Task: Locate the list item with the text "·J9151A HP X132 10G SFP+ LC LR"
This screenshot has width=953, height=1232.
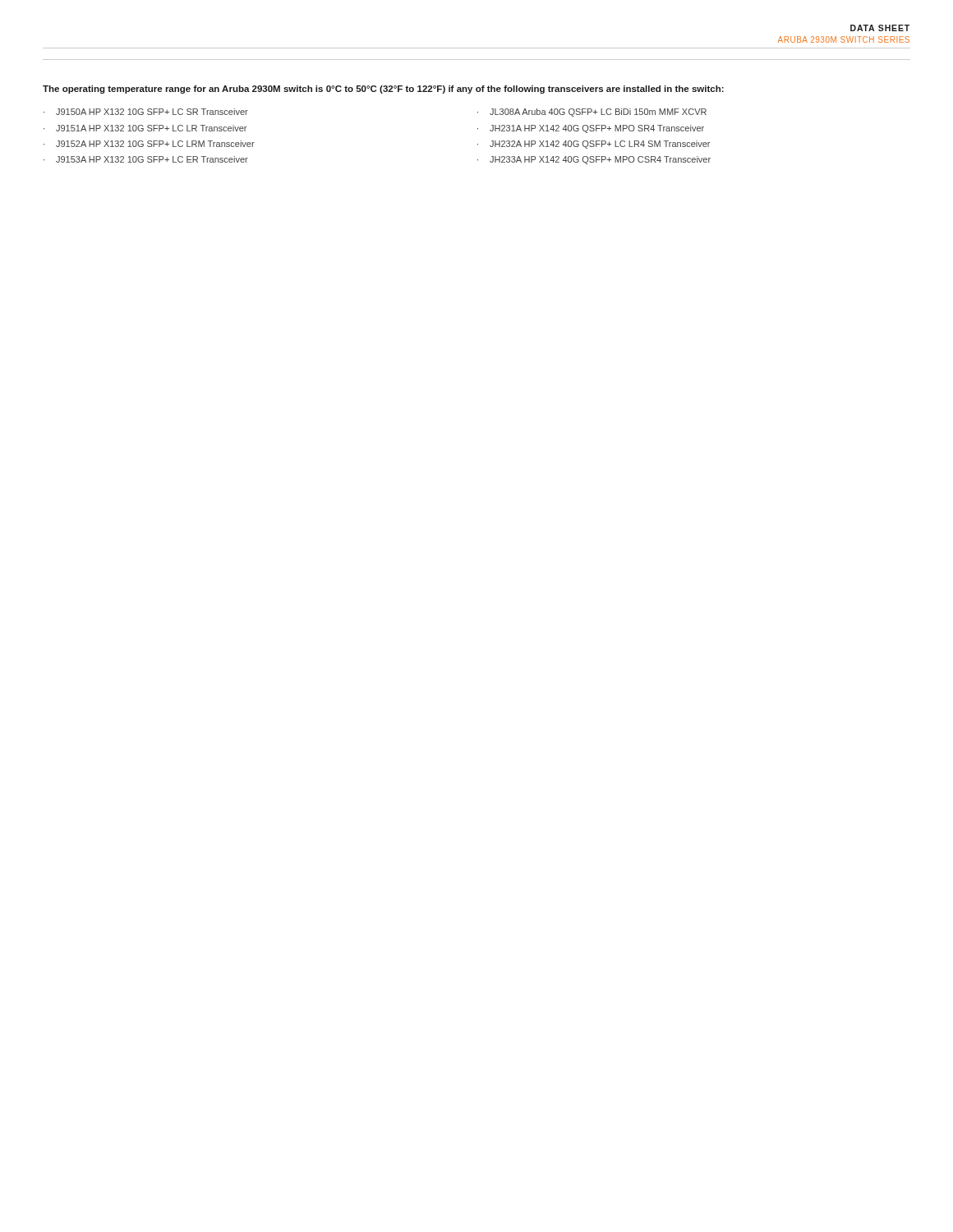Action: tap(145, 128)
